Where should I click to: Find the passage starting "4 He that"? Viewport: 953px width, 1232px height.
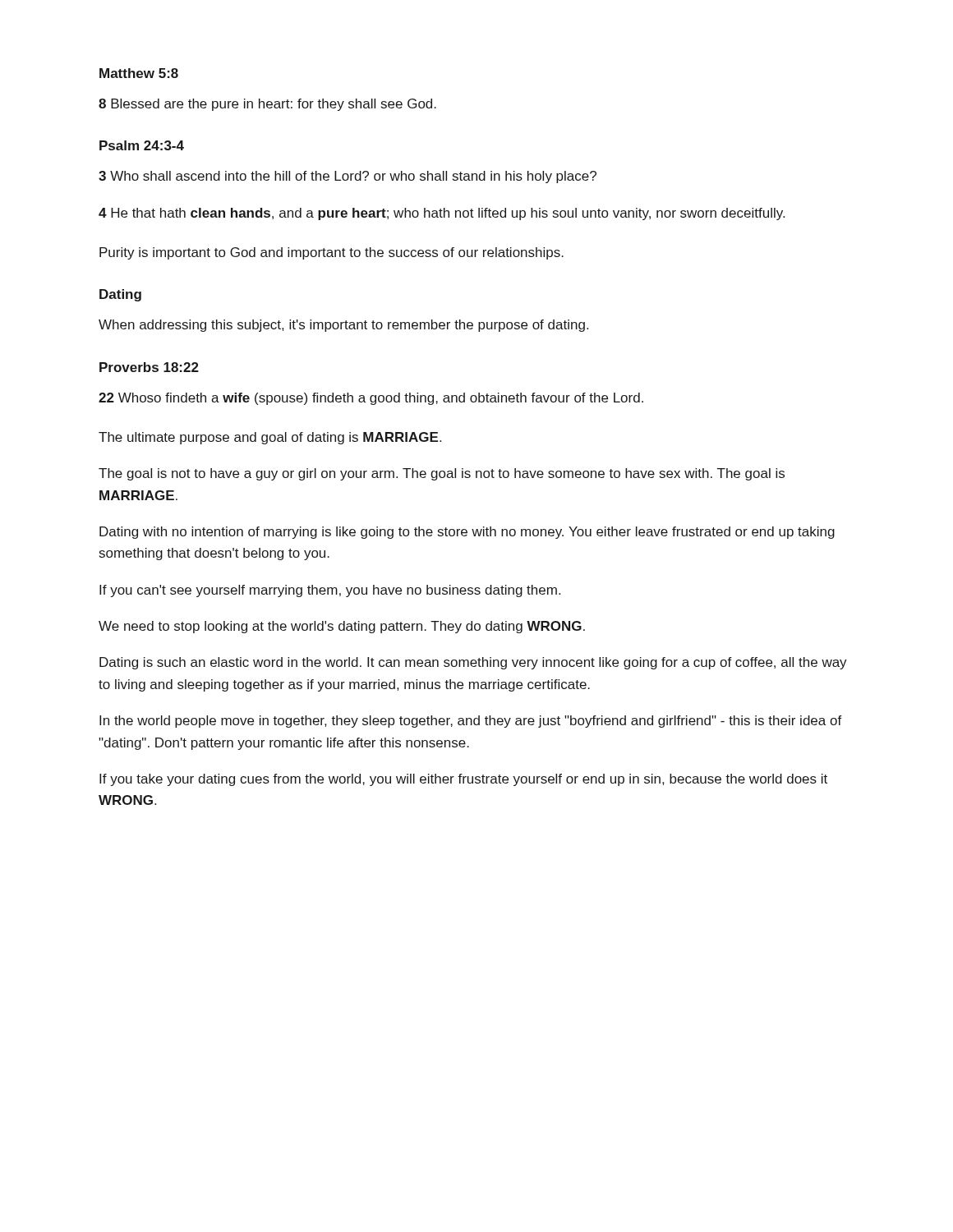coord(442,213)
